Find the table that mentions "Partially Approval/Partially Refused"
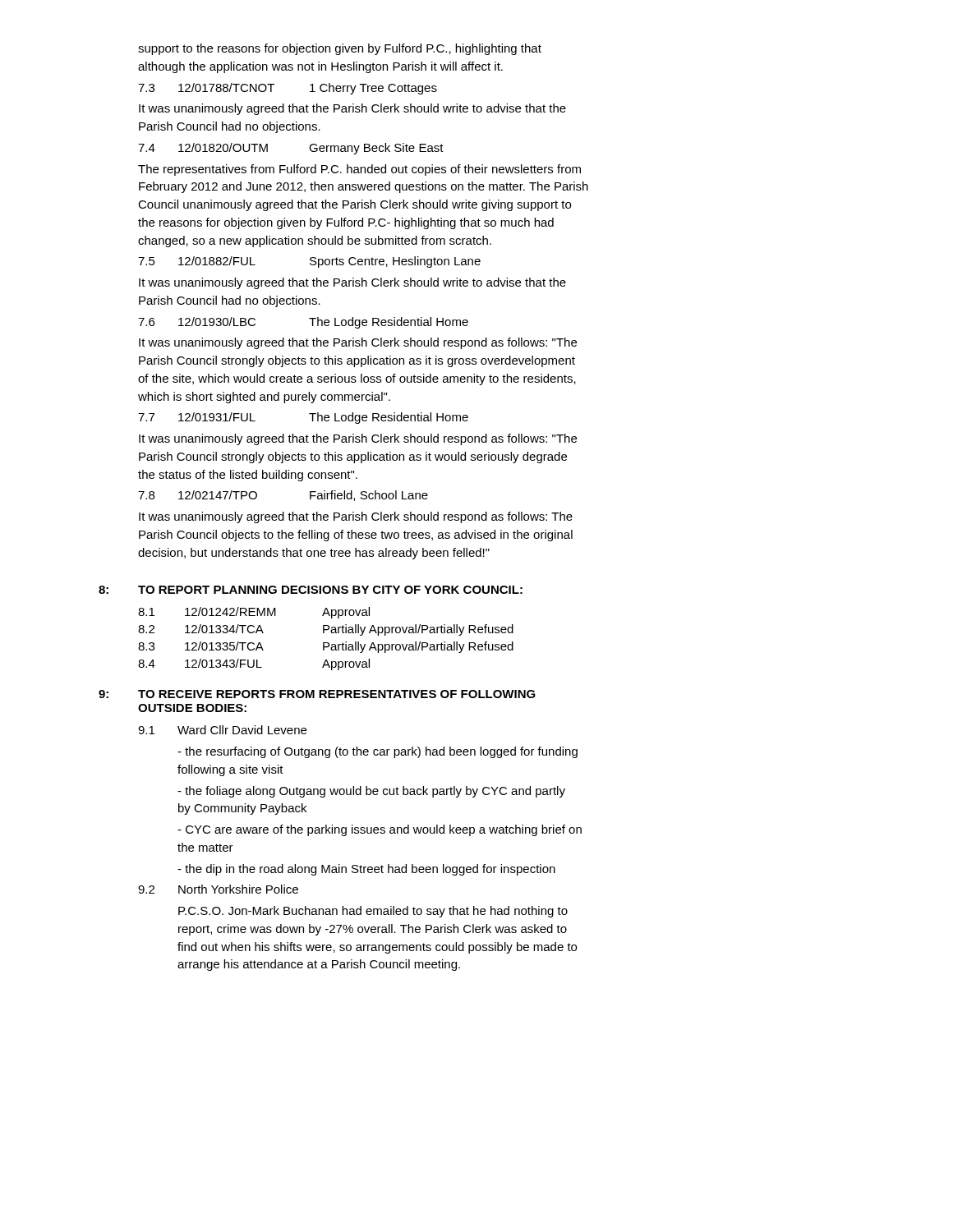The height and width of the screenshot is (1232, 953). (x=513, y=638)
